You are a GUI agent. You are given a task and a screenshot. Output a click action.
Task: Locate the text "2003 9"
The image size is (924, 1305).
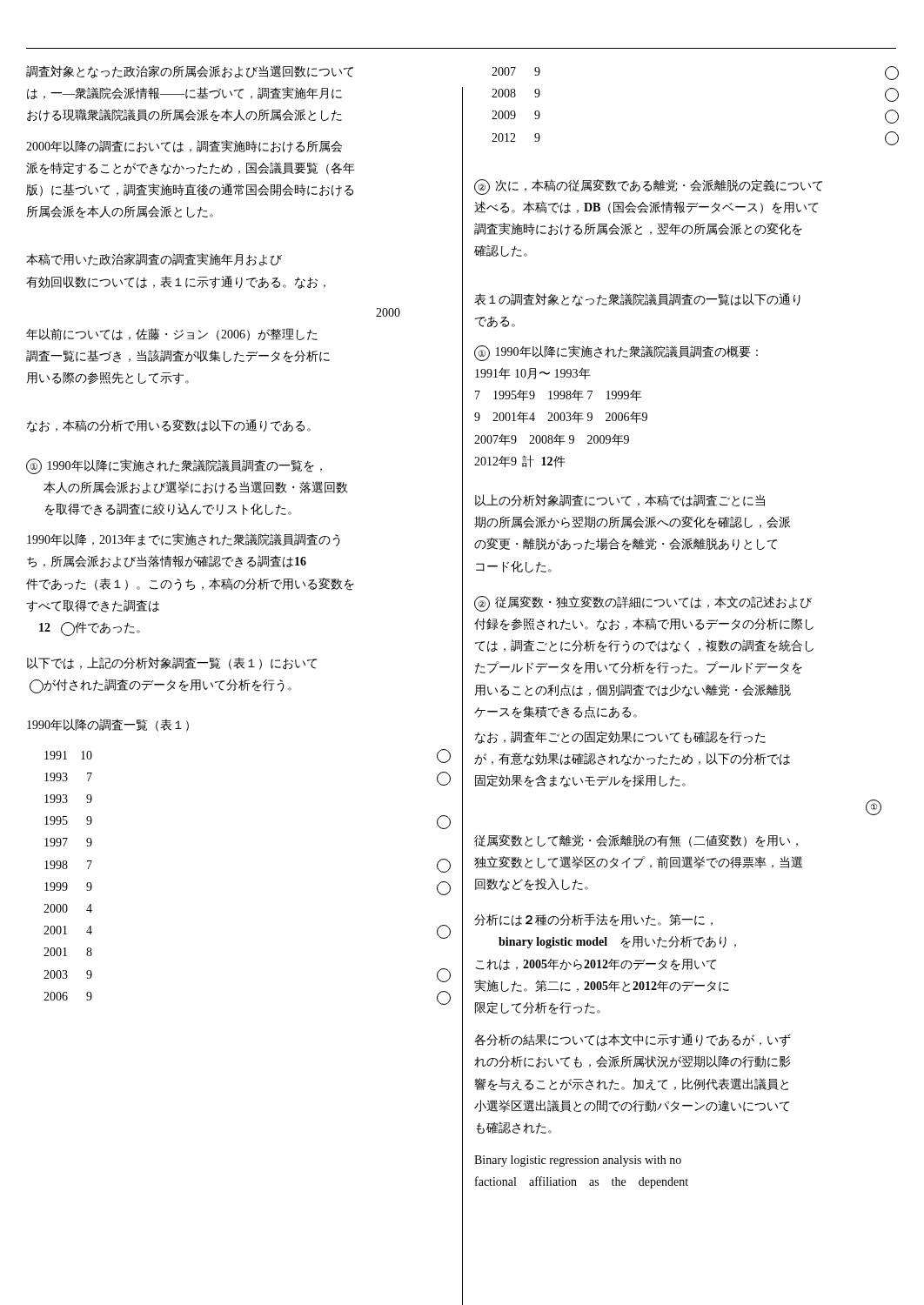point(55,975)
